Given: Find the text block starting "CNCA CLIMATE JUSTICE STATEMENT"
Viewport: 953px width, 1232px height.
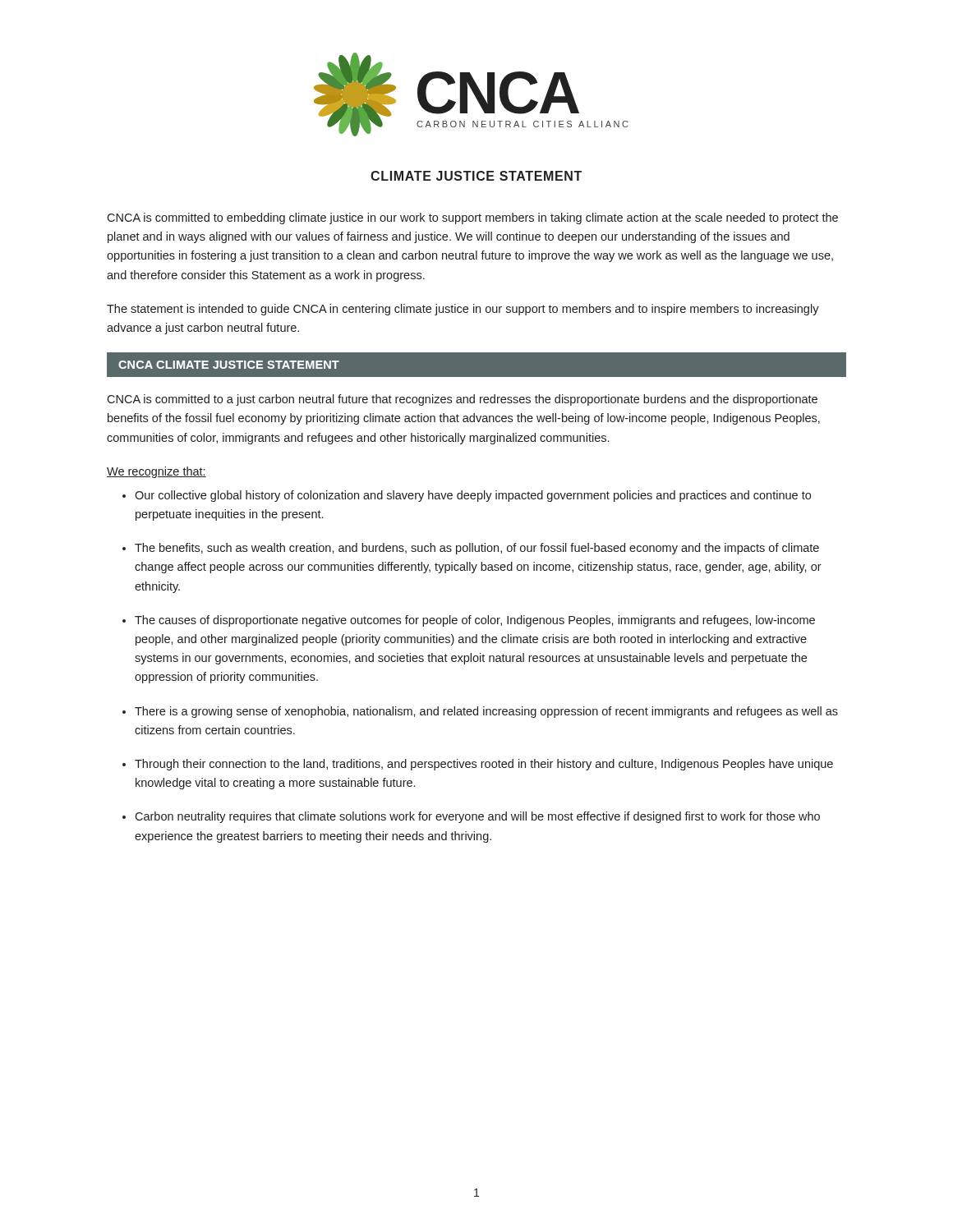Looking at the screenshot, I should [x=229, y=365].
